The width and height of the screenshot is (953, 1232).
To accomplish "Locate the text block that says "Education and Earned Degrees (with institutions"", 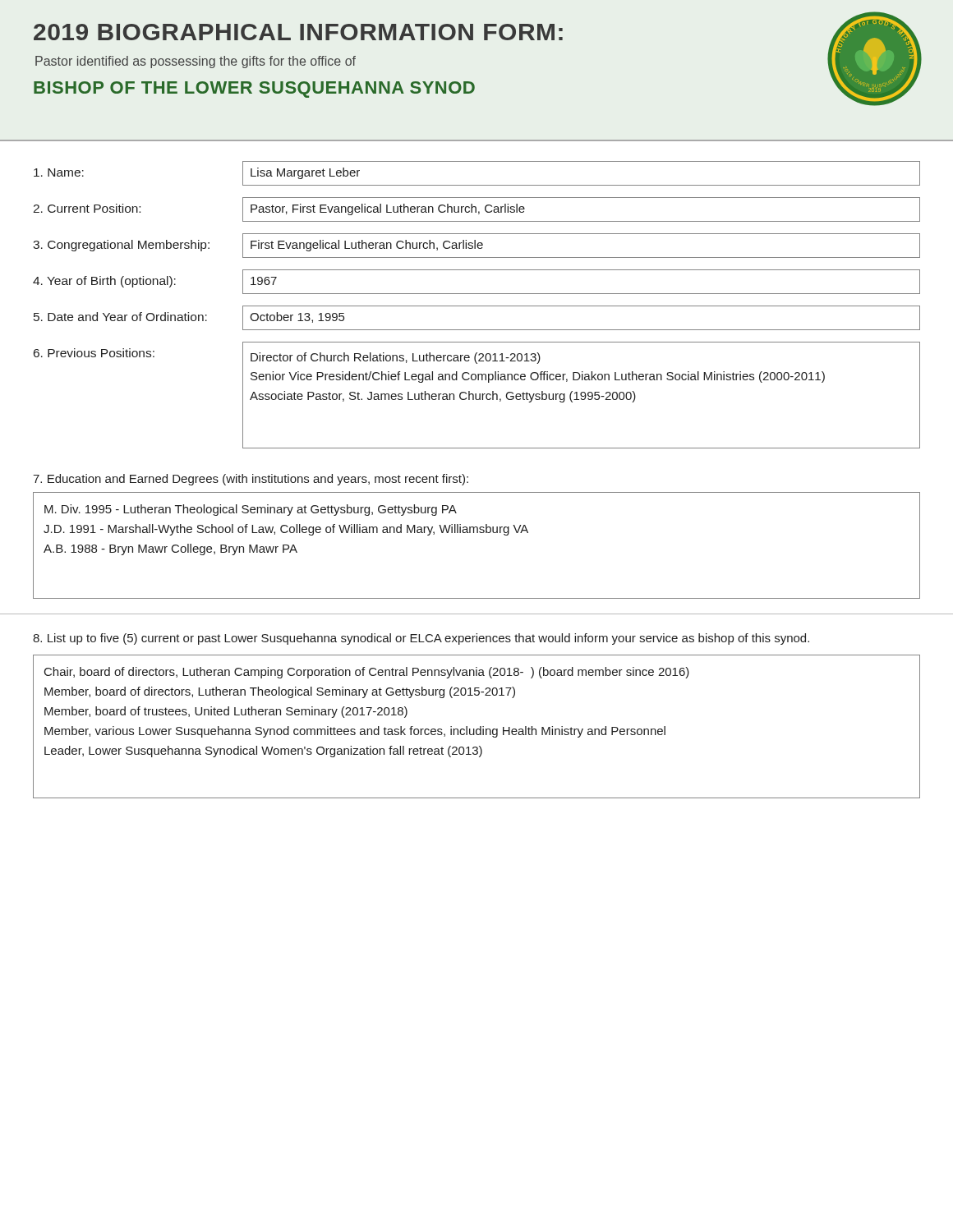I will (x=251, y=478).
